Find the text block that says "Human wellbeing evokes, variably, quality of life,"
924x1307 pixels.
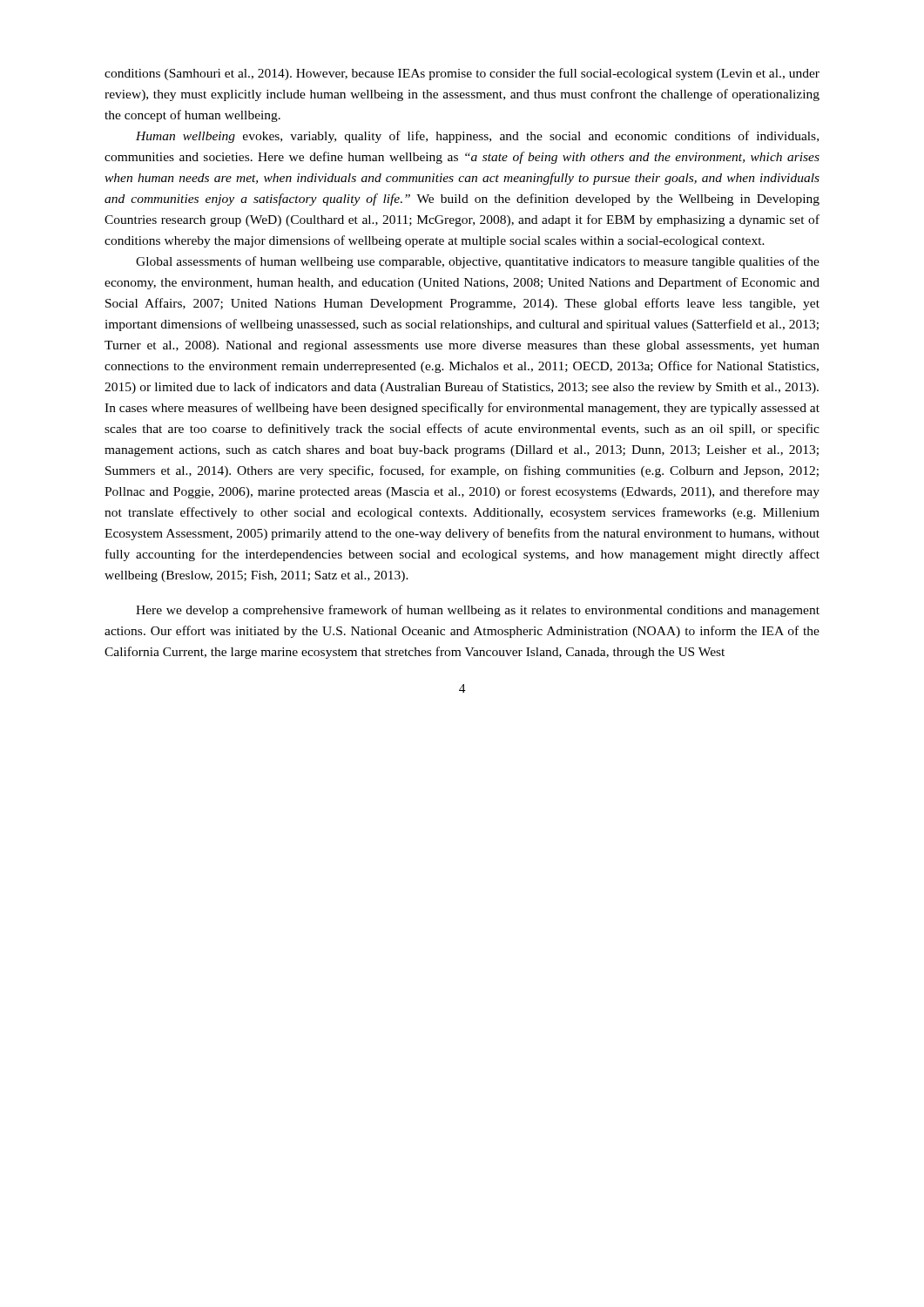pyautogui.click(x=462, y=188)
